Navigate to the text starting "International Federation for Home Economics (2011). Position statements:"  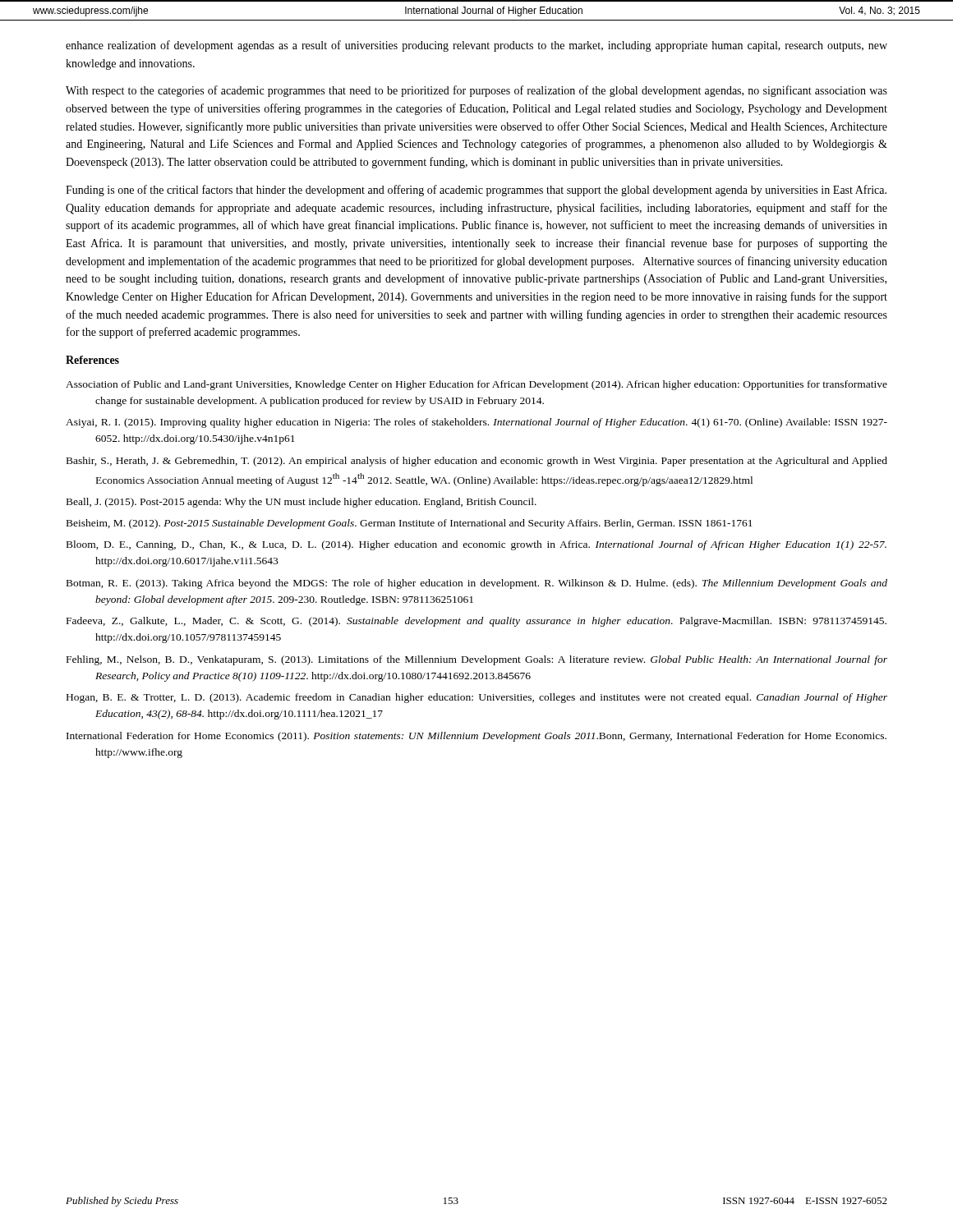tap(476, 744)
